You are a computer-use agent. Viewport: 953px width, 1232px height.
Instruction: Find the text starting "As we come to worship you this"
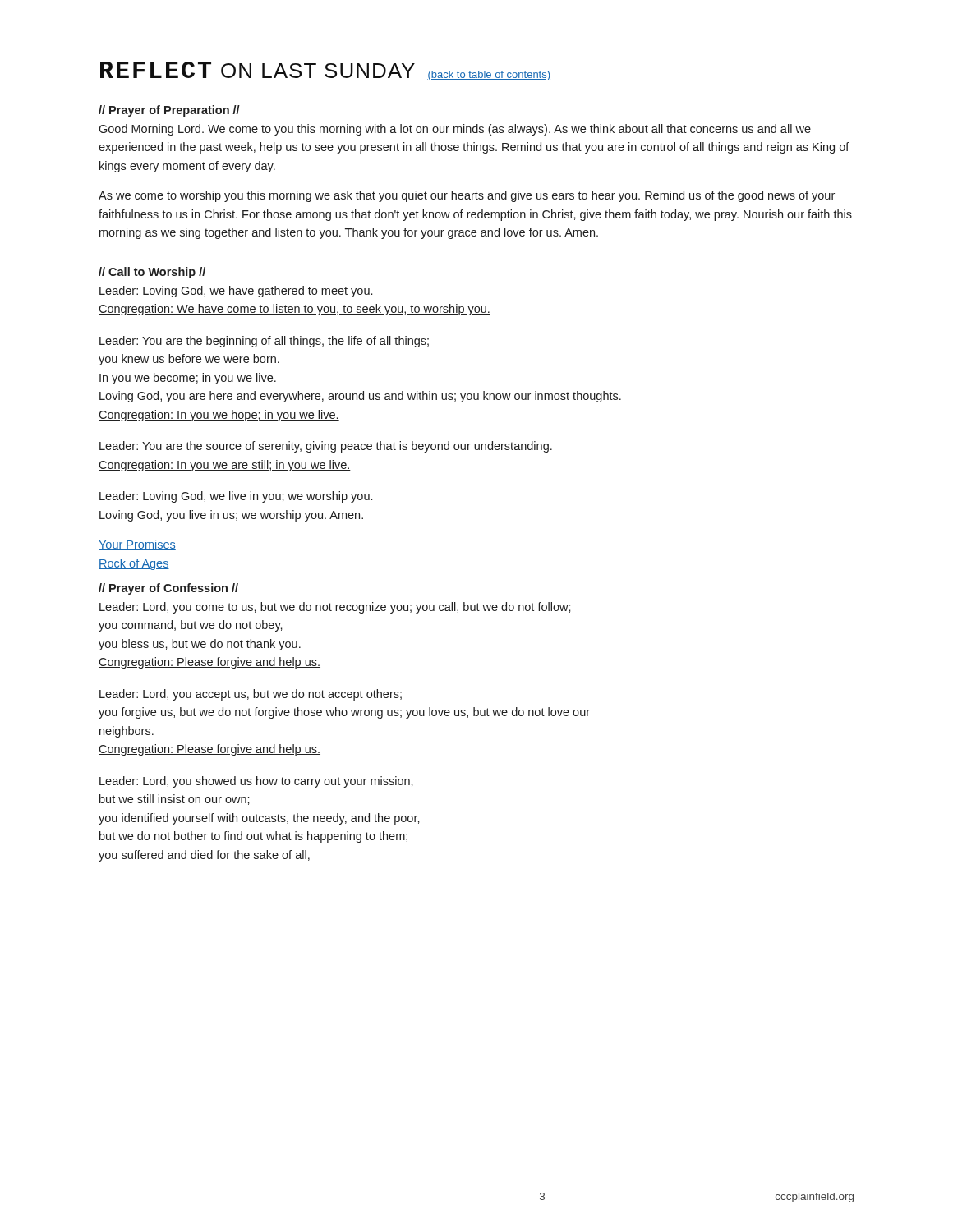coord(475,214)
